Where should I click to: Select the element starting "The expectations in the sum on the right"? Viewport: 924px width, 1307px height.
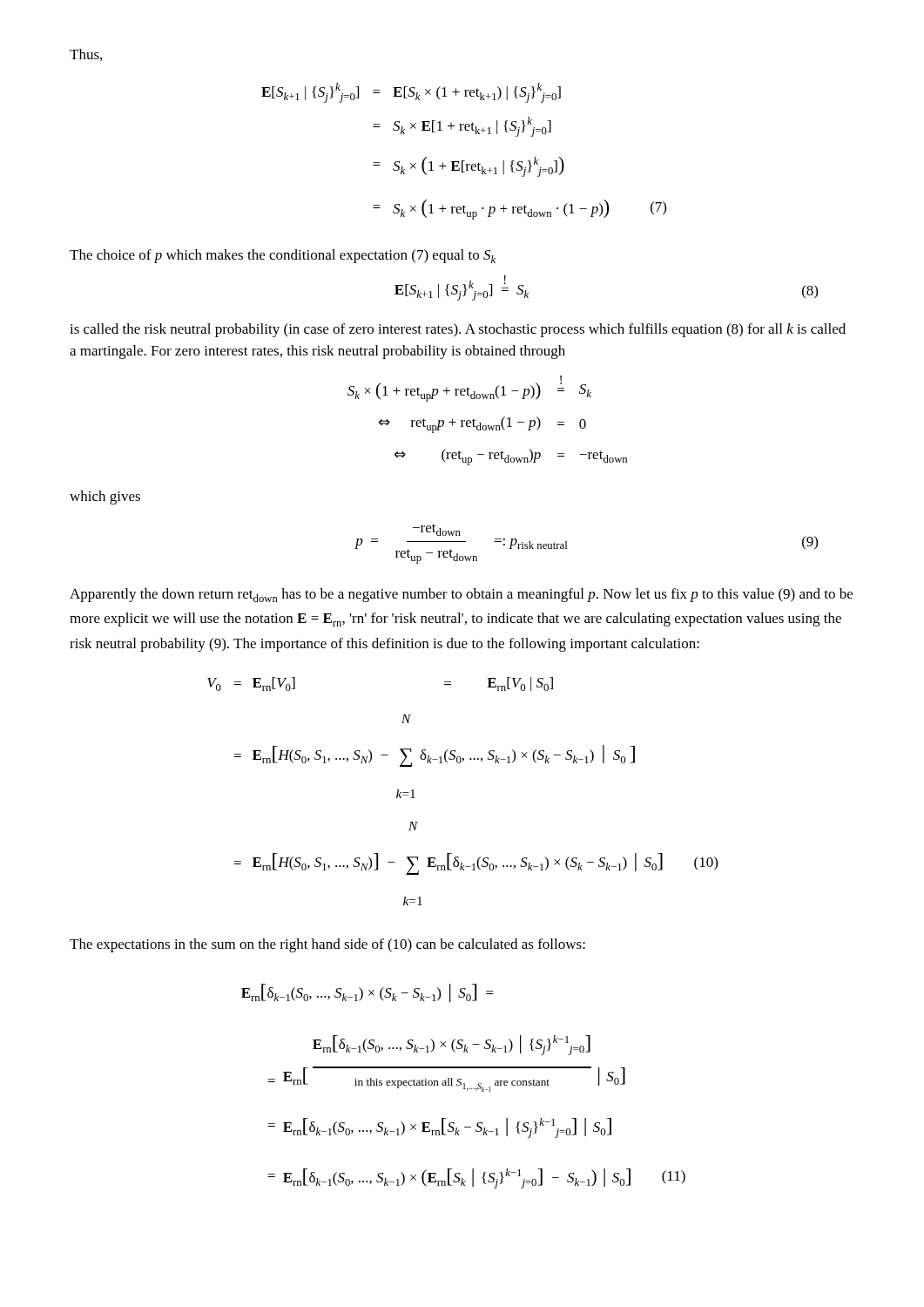tap(328, 944)
